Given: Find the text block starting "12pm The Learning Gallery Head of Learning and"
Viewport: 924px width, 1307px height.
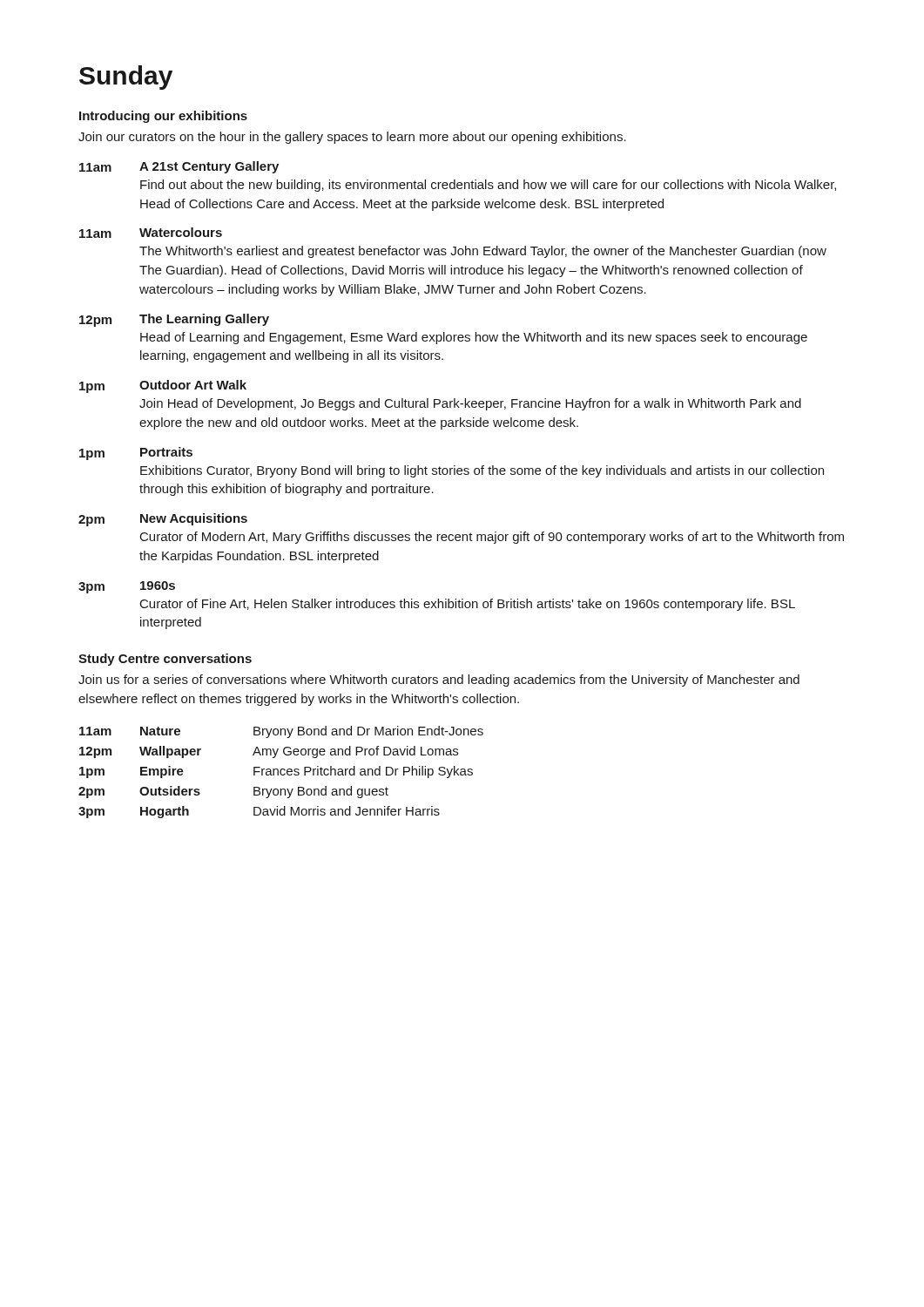Looking at the screenshot, I should [462, 338].
